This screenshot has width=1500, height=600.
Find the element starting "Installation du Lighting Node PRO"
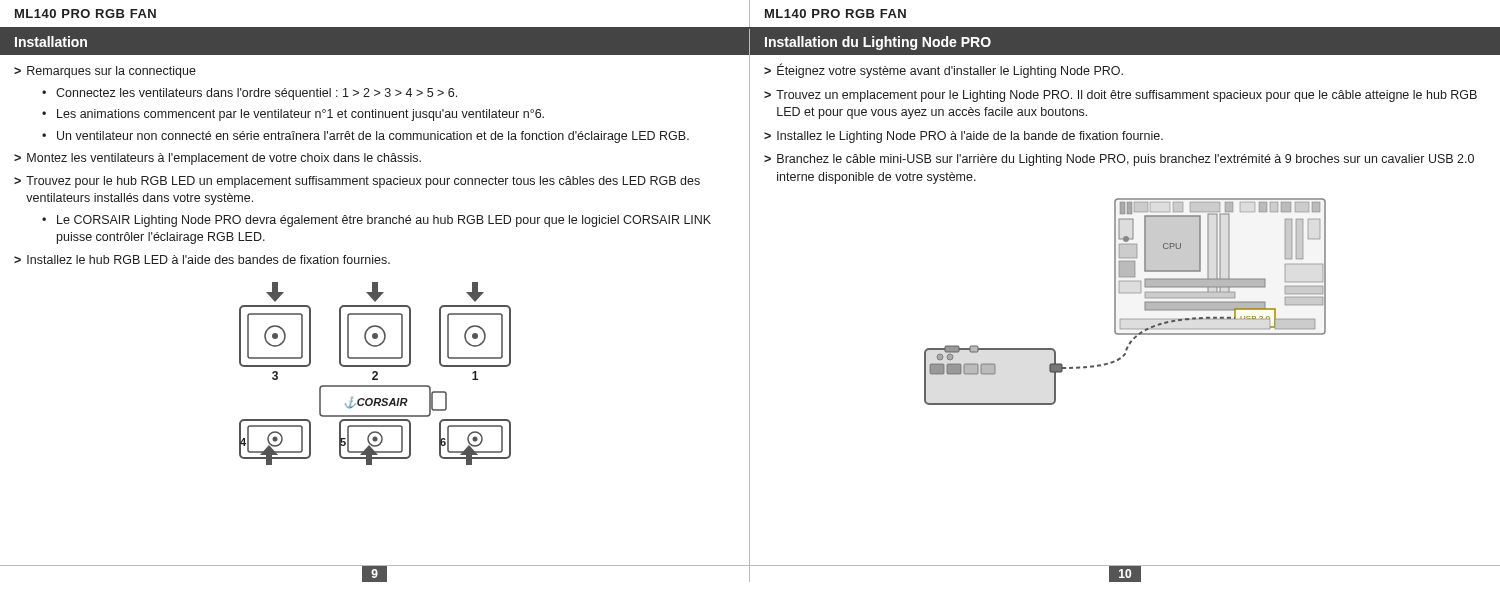(x=878, y=42)
